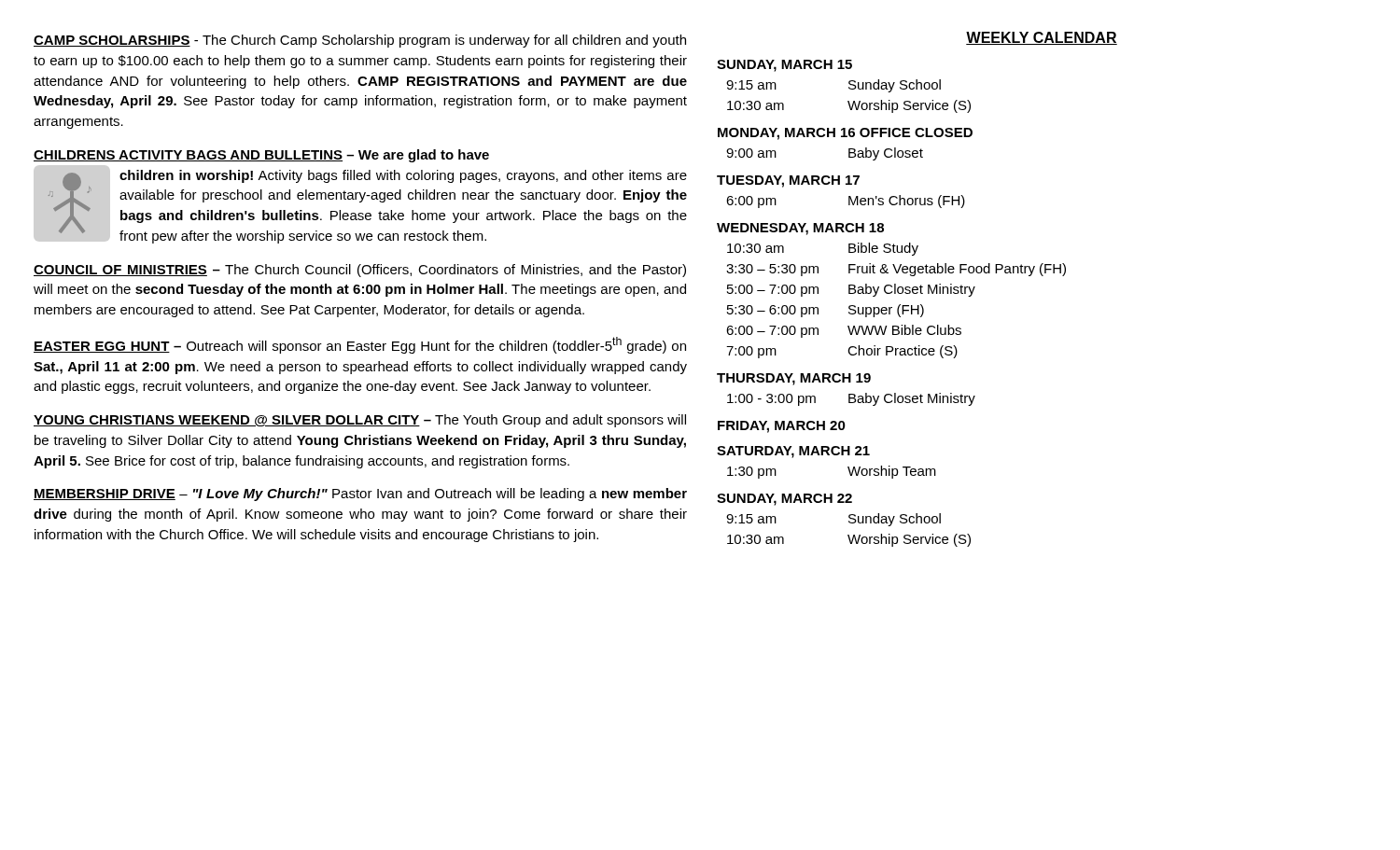Select the block starting "CHILDRENS ACTIVITY BAGS AND BULLETINS –"
The width and height of the screenshot is (1400, 850).
tap(360, 195)
